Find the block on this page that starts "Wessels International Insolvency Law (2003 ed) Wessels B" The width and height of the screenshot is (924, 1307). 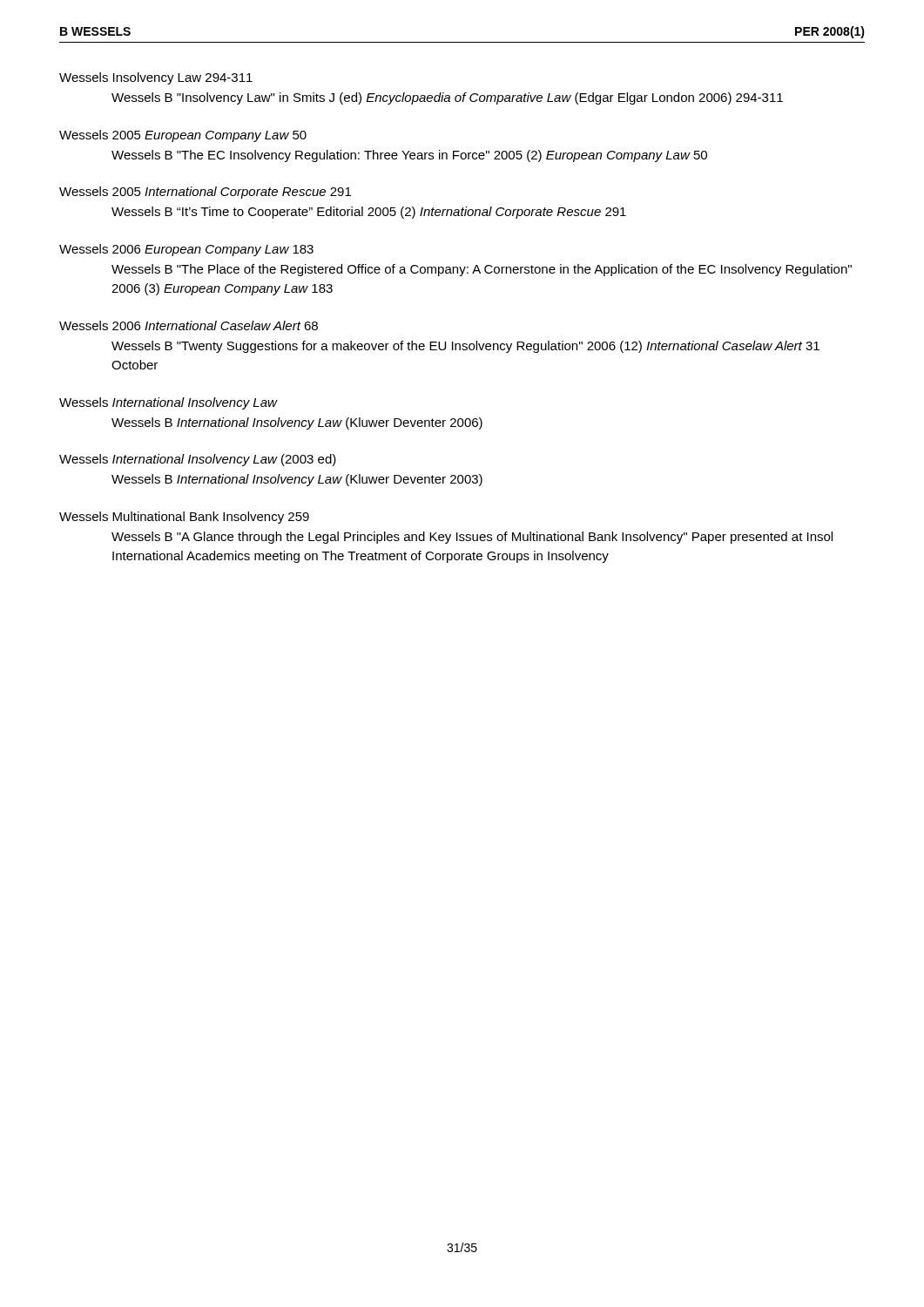pos(462,470)
